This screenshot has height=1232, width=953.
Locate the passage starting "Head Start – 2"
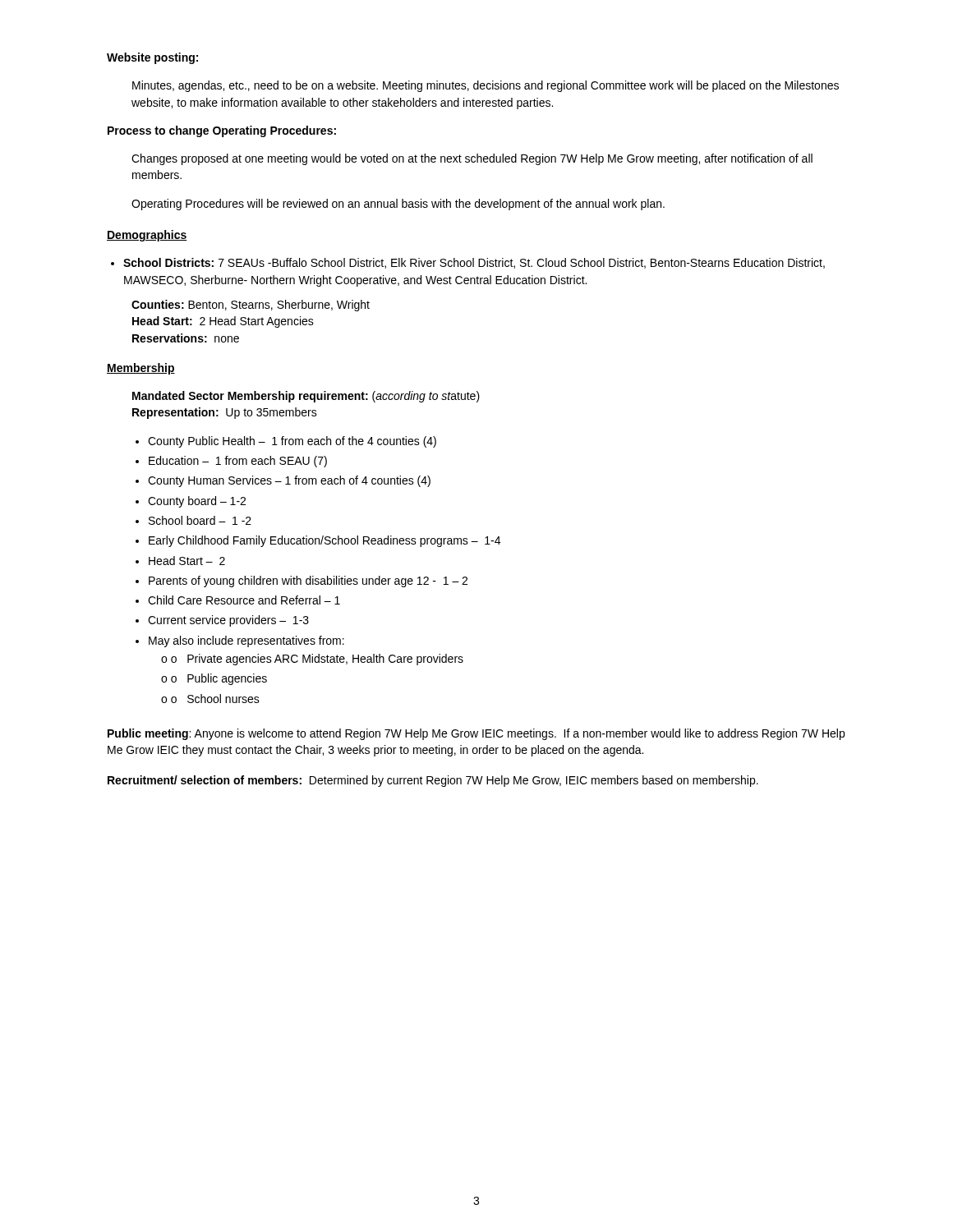180,561
